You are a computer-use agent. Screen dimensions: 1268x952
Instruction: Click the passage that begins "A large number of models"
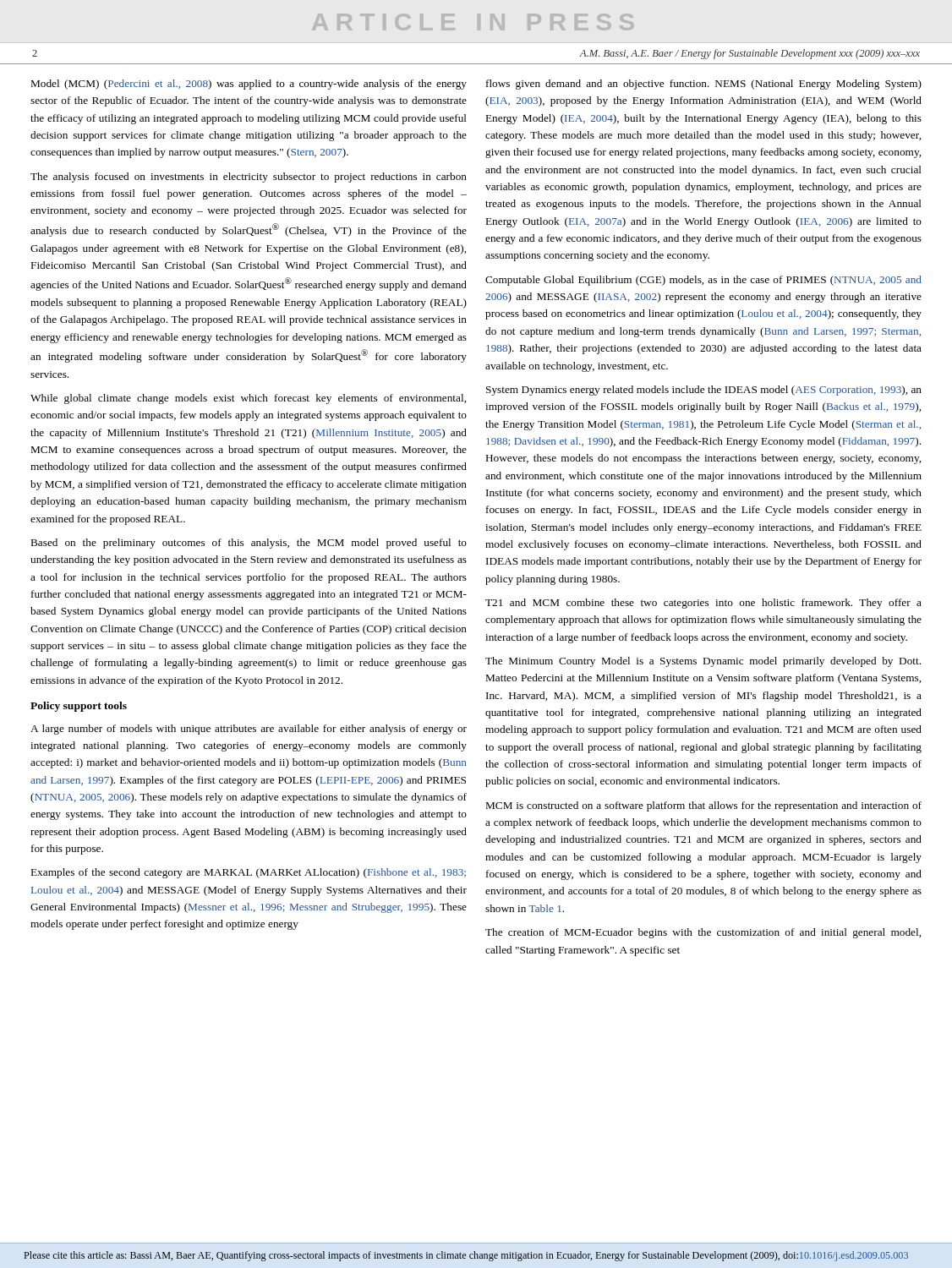coord(249,789)
